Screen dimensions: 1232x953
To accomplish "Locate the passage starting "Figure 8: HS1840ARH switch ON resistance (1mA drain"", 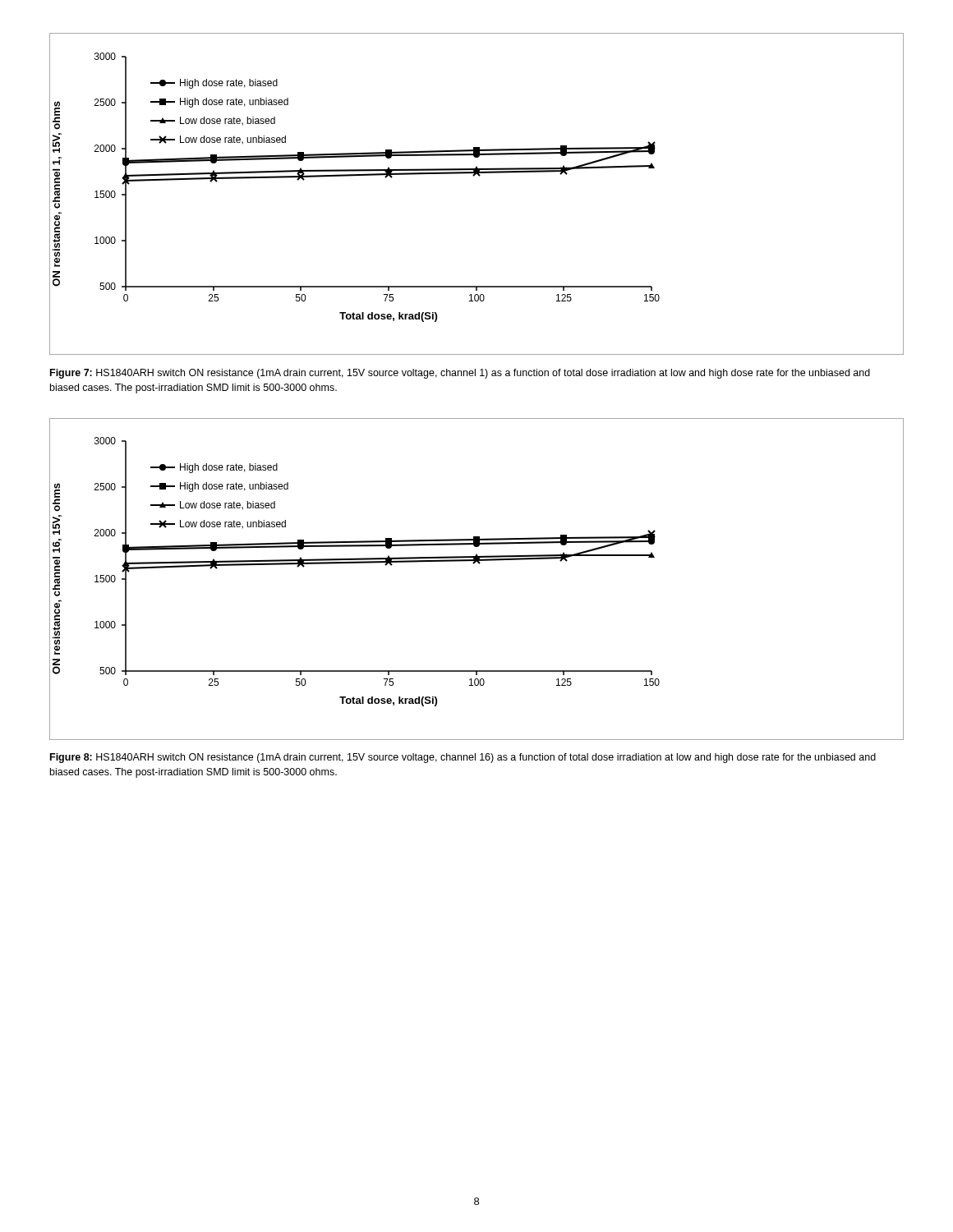I will pos(468,765).
